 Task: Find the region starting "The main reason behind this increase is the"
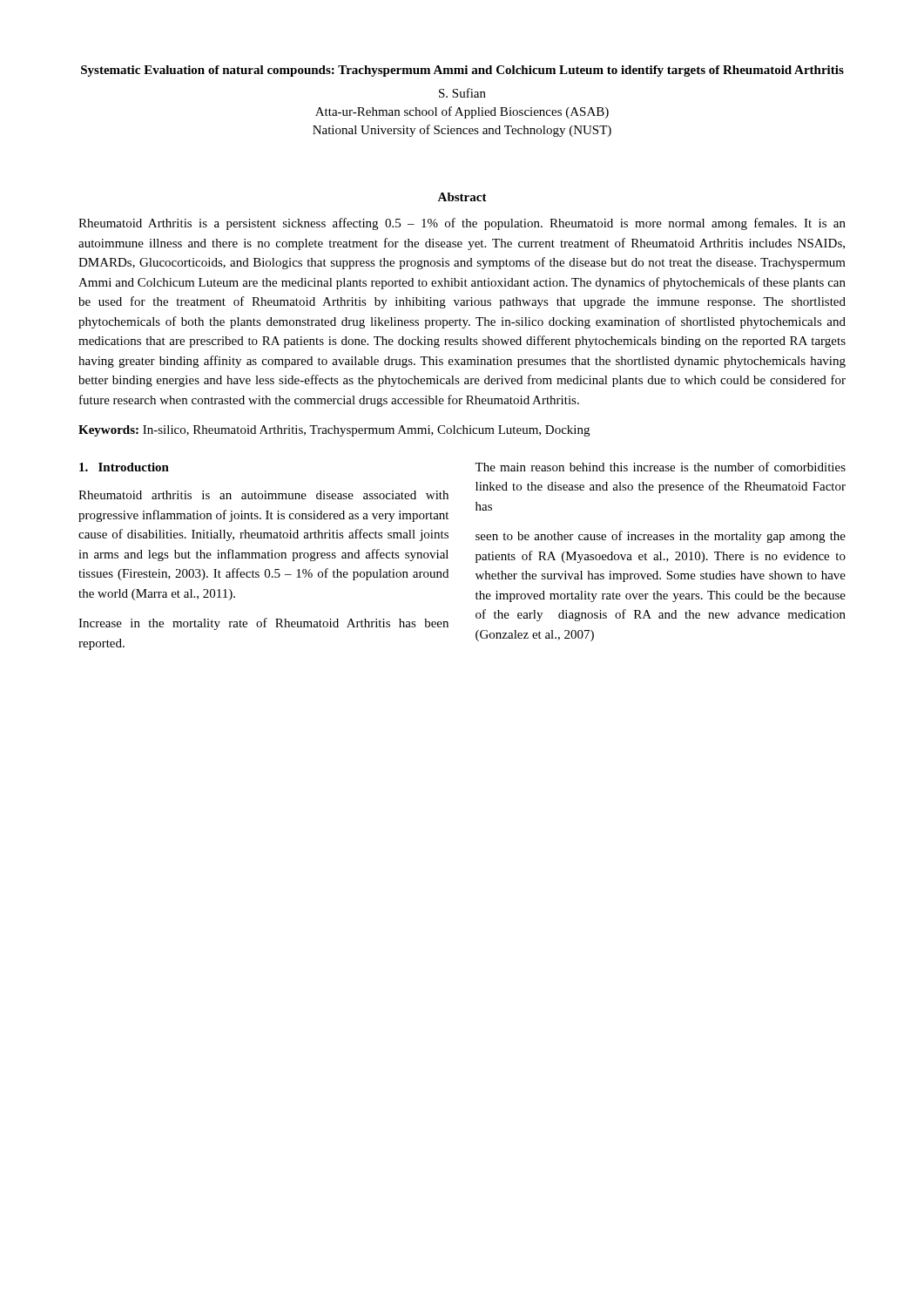coord(660,551)
